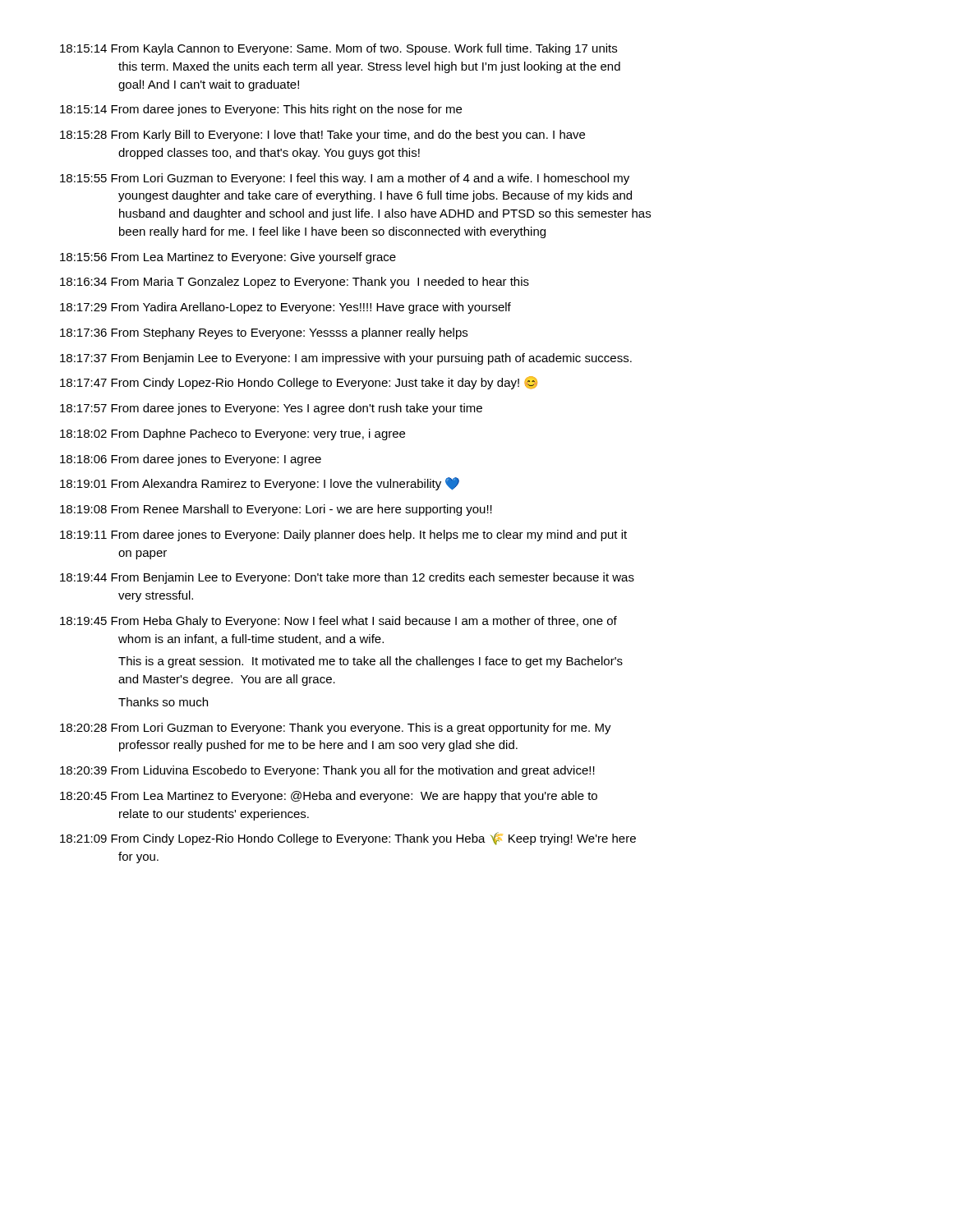This screenshot has height=1232, width=953.
Task: Navigate to the block starting "18:17:37 From Benjamin Lee to"
Action: (x=476, y=358)
